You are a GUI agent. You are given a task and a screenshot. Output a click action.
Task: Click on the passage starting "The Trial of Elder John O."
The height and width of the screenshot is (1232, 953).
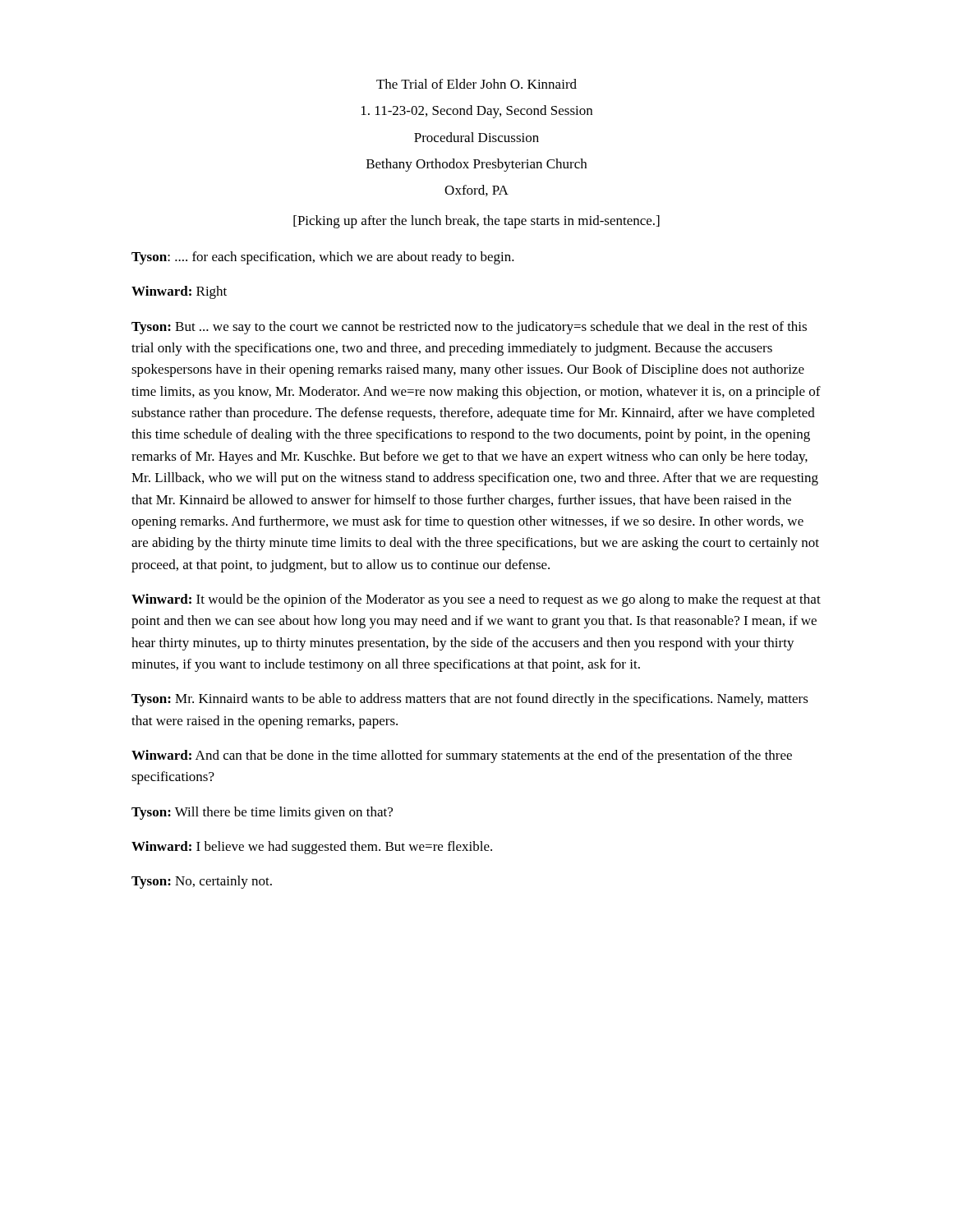[476, 138]
